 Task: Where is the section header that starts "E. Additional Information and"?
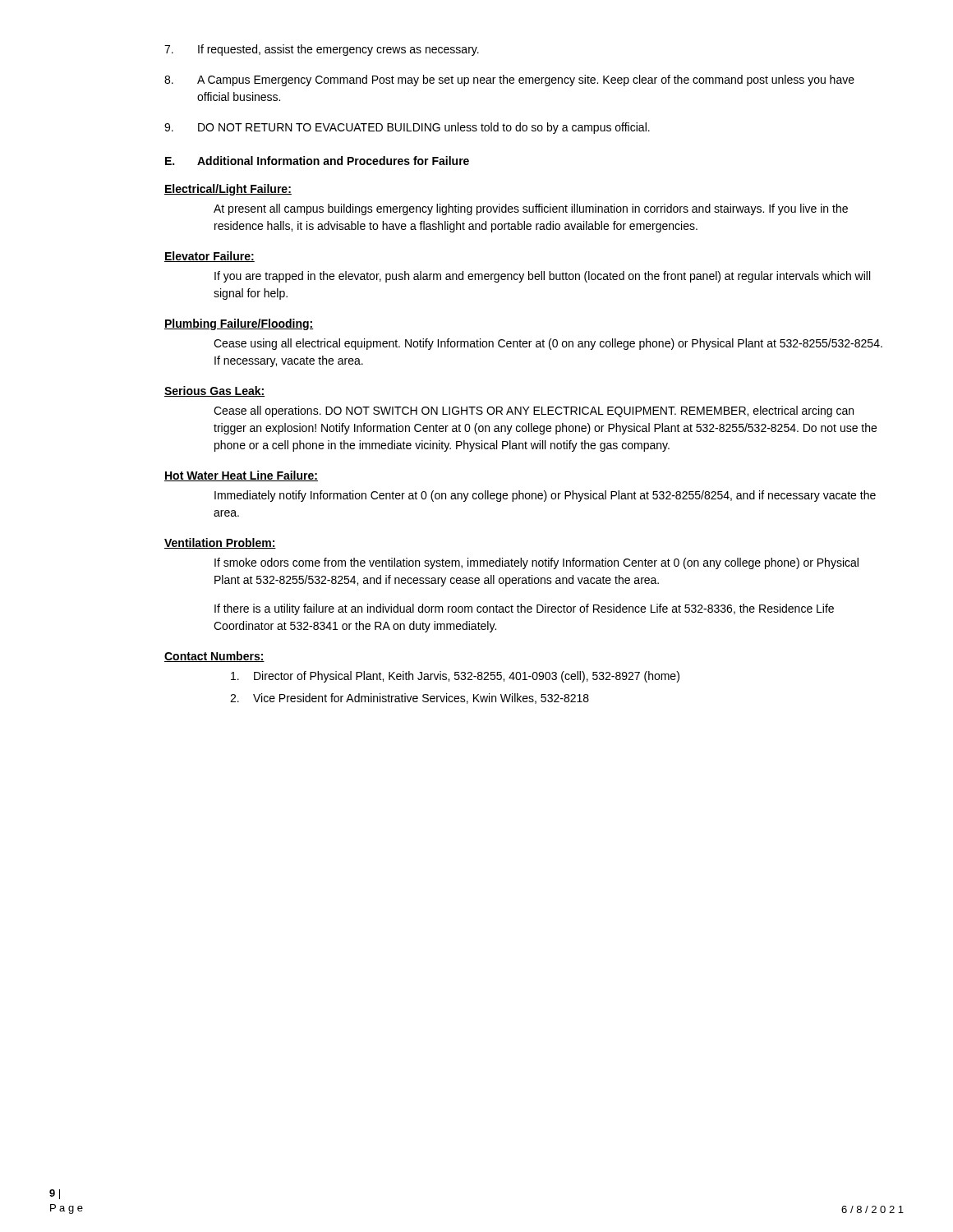[x=317, y=161]
